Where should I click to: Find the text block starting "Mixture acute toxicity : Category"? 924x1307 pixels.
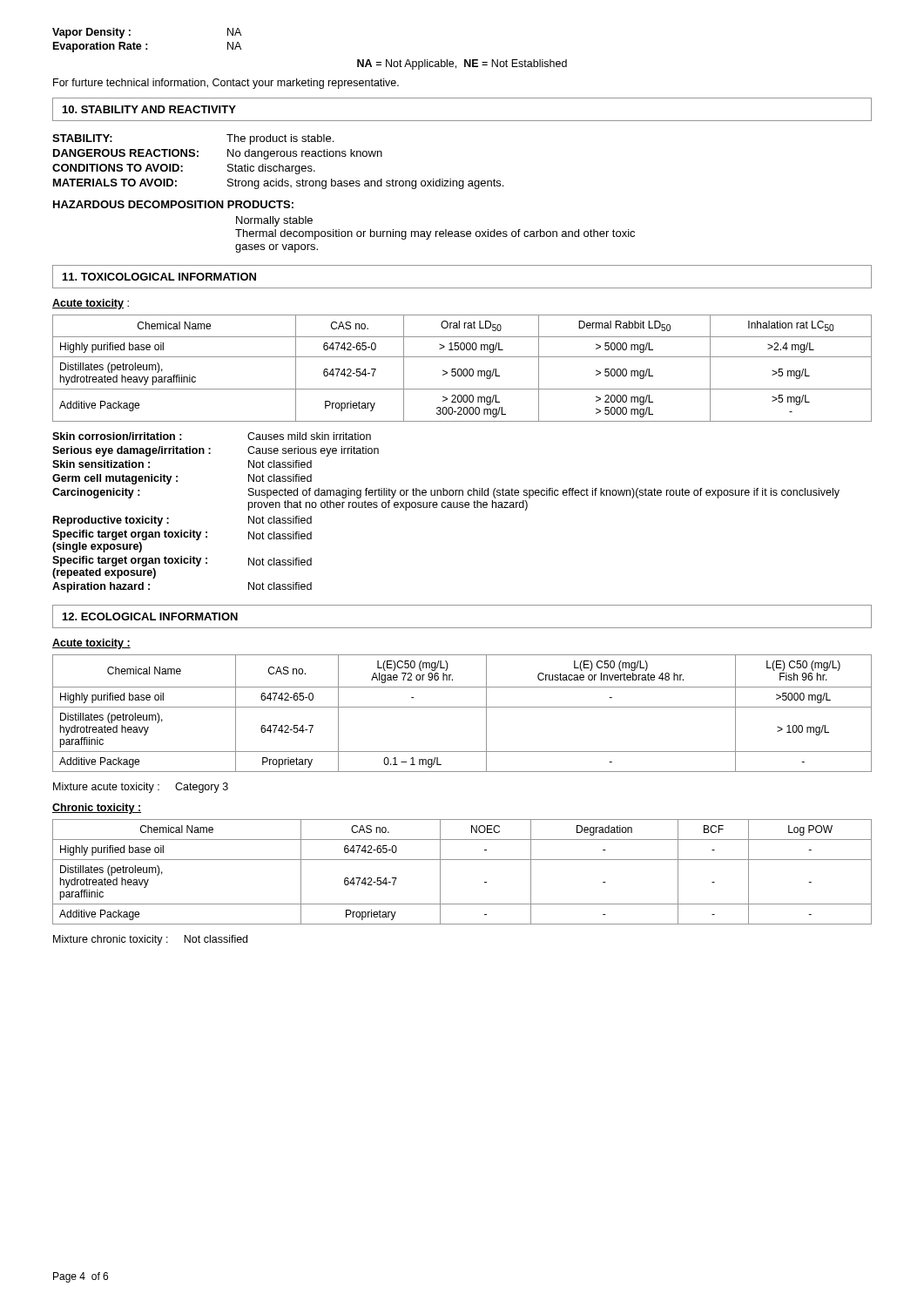pyautogui.click(x=140, y=787)
